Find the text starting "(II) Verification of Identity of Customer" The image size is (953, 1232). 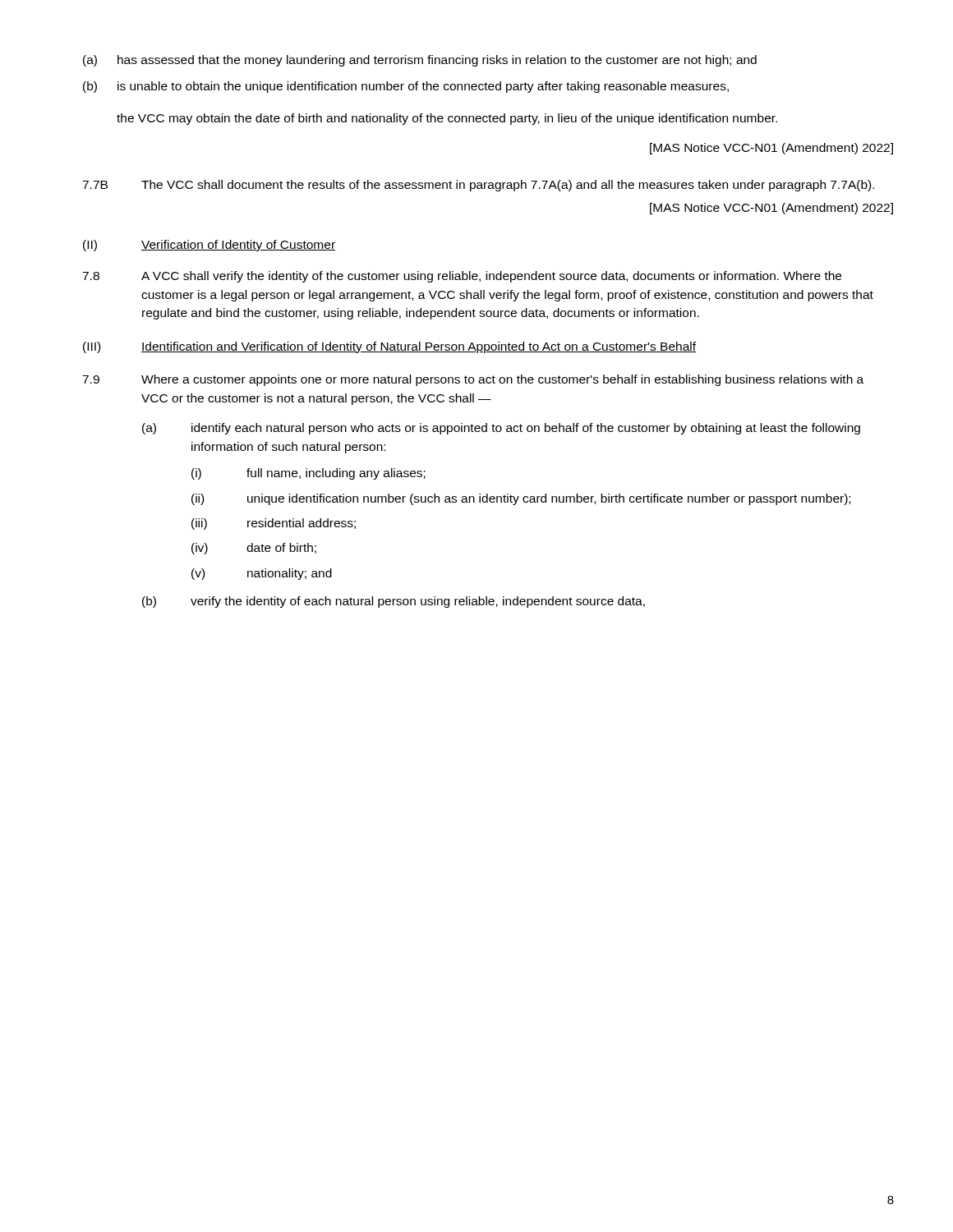(209, 246)
